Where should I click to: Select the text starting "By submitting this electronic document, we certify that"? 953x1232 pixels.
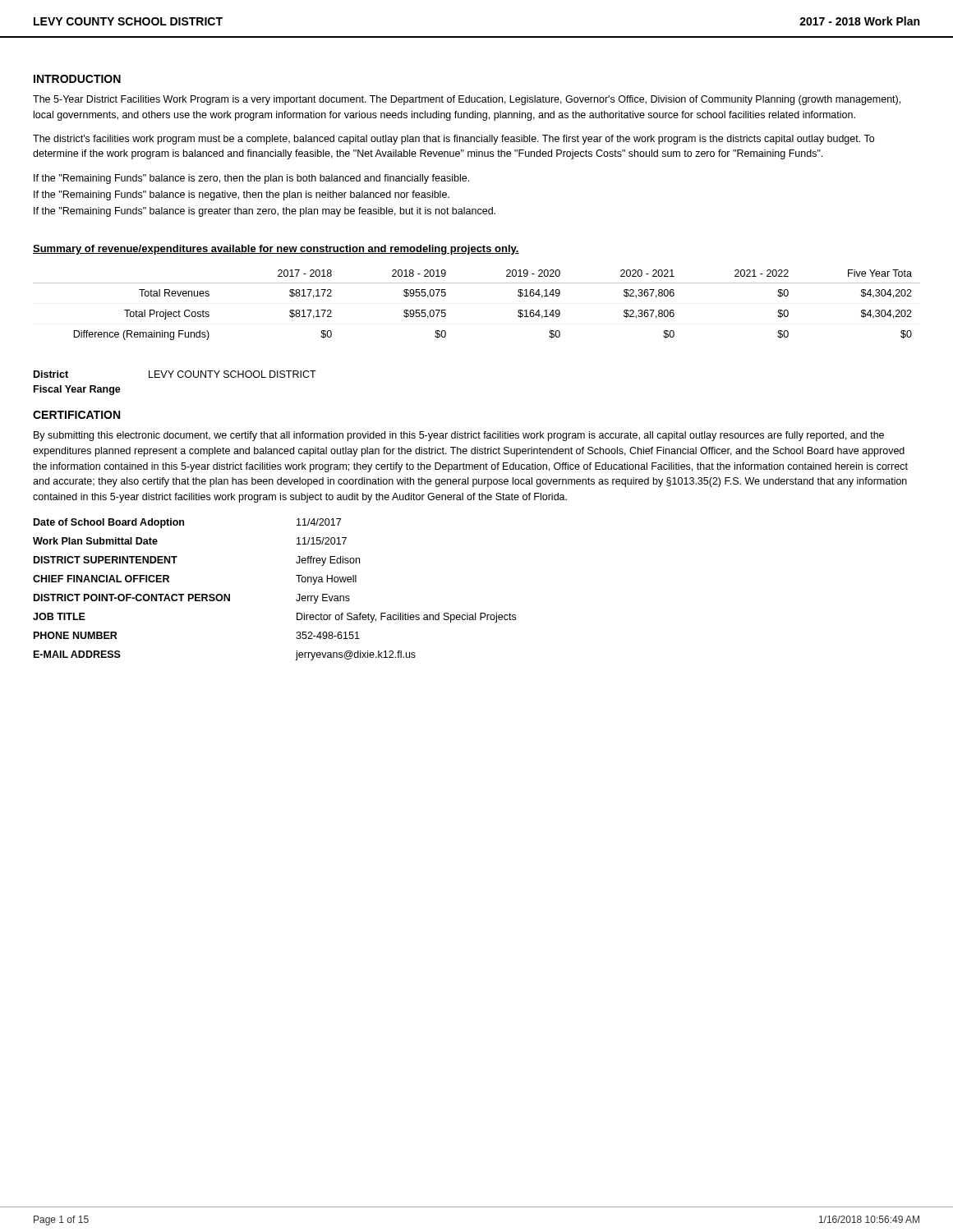[x=470, y=466]
